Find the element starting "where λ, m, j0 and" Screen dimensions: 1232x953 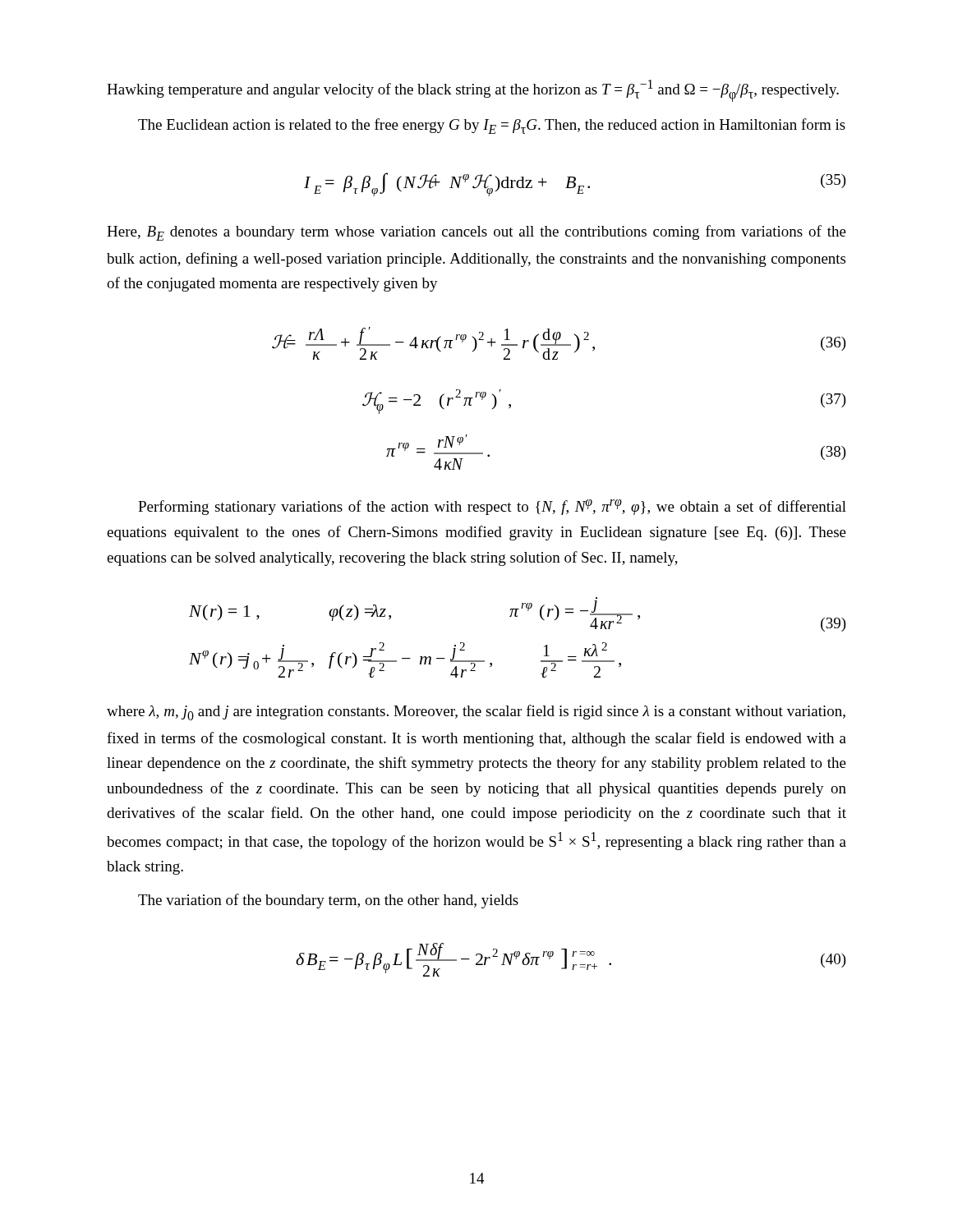tap(476, 789)
